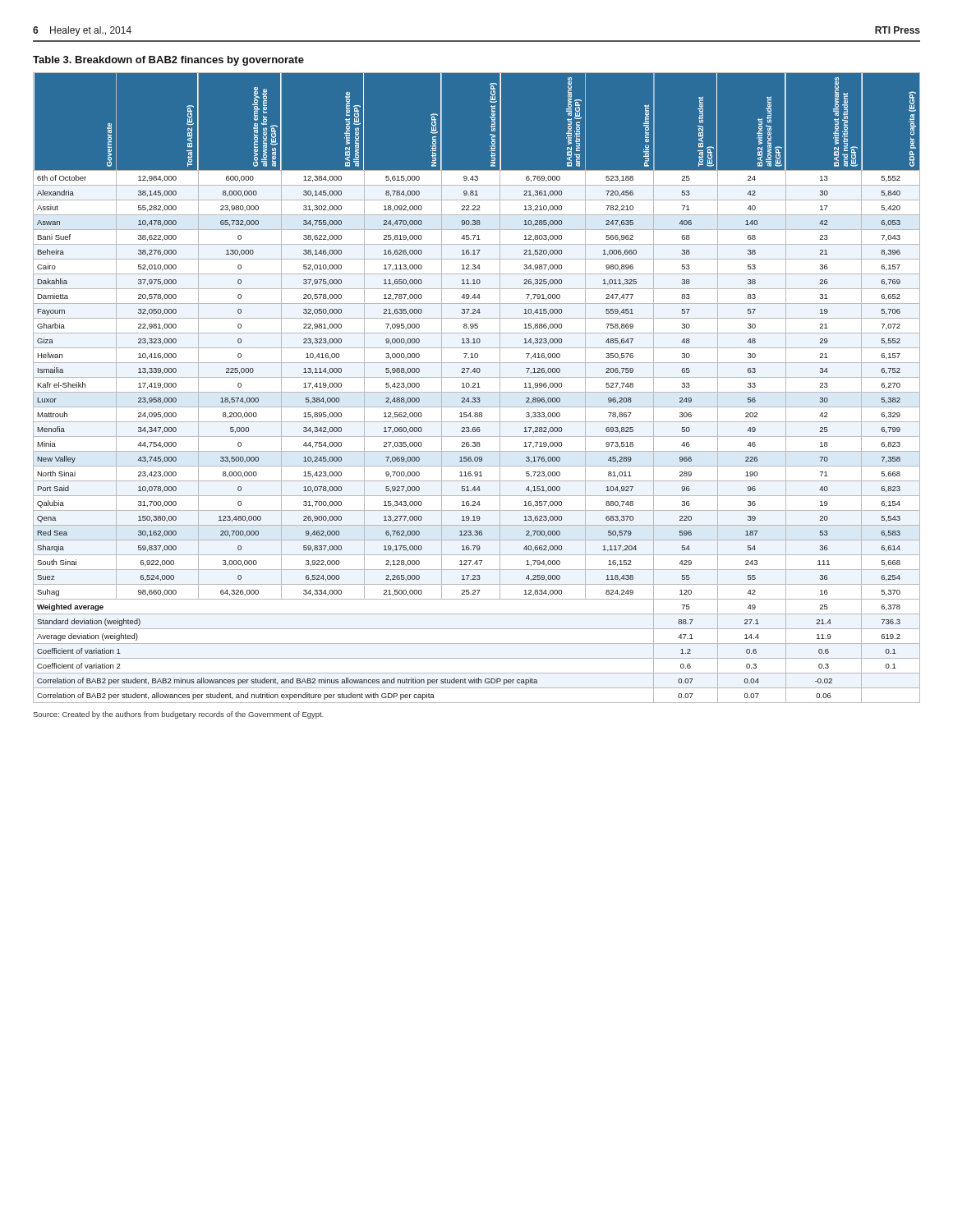
Task: Navigate to the region starting "Table 3. Breakdown"
Action: click(168, 60)
